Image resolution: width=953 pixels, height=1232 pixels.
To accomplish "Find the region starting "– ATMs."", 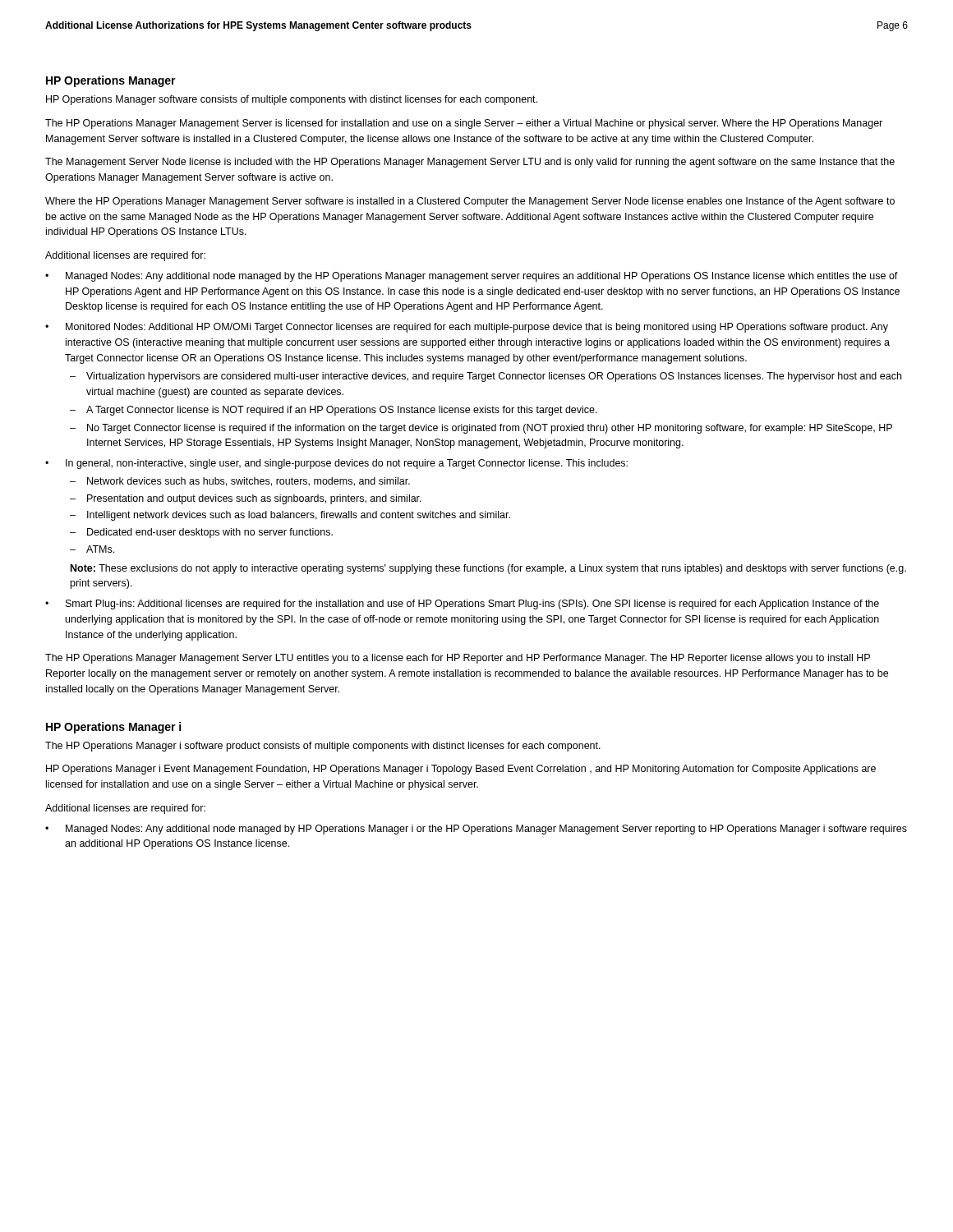I will (x=92, y=549).
